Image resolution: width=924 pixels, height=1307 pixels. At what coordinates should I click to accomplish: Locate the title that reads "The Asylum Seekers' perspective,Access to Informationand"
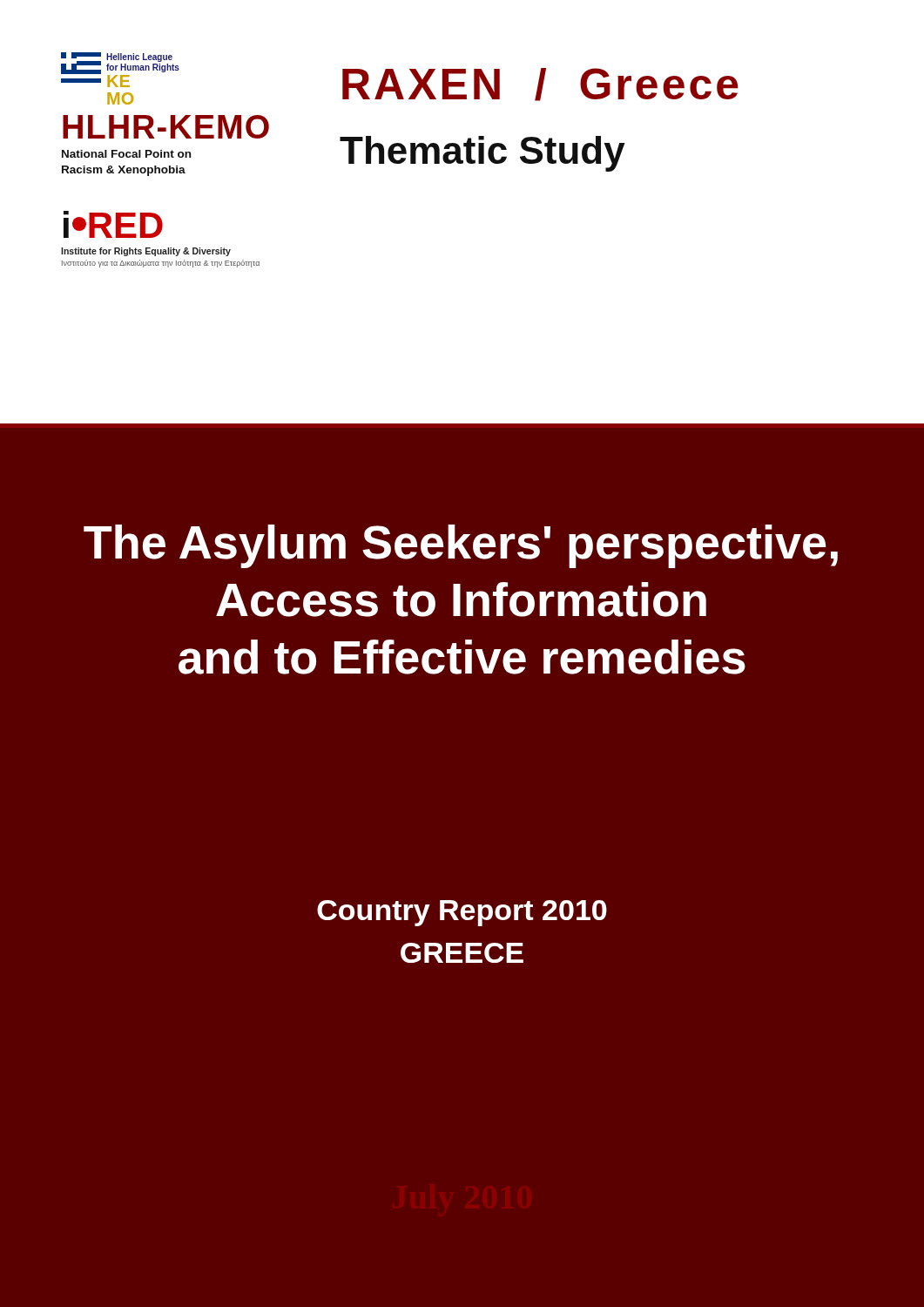462,599
